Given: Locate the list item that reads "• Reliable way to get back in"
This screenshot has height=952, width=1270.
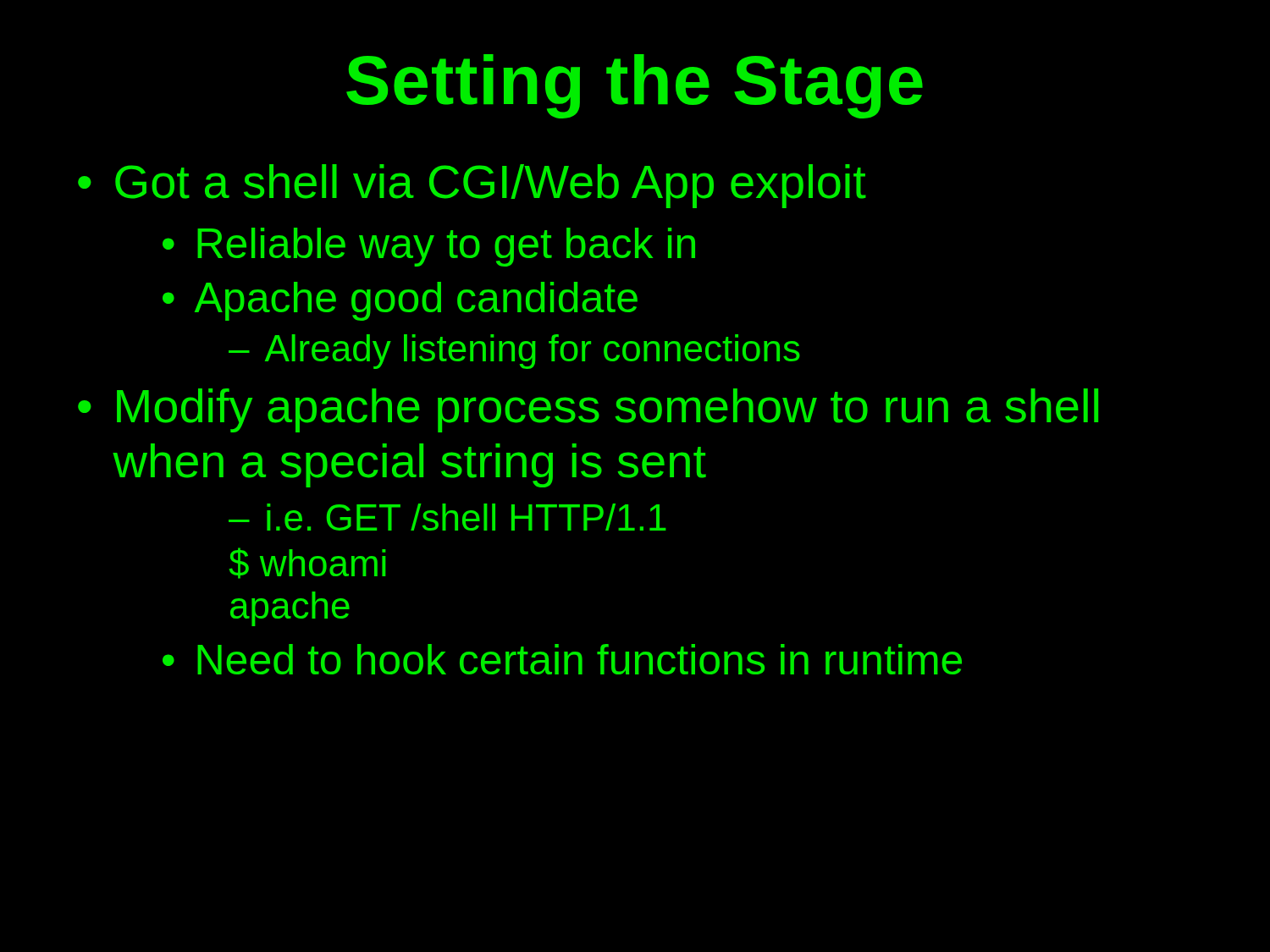Looking at the screenshot, I should 429,244.
